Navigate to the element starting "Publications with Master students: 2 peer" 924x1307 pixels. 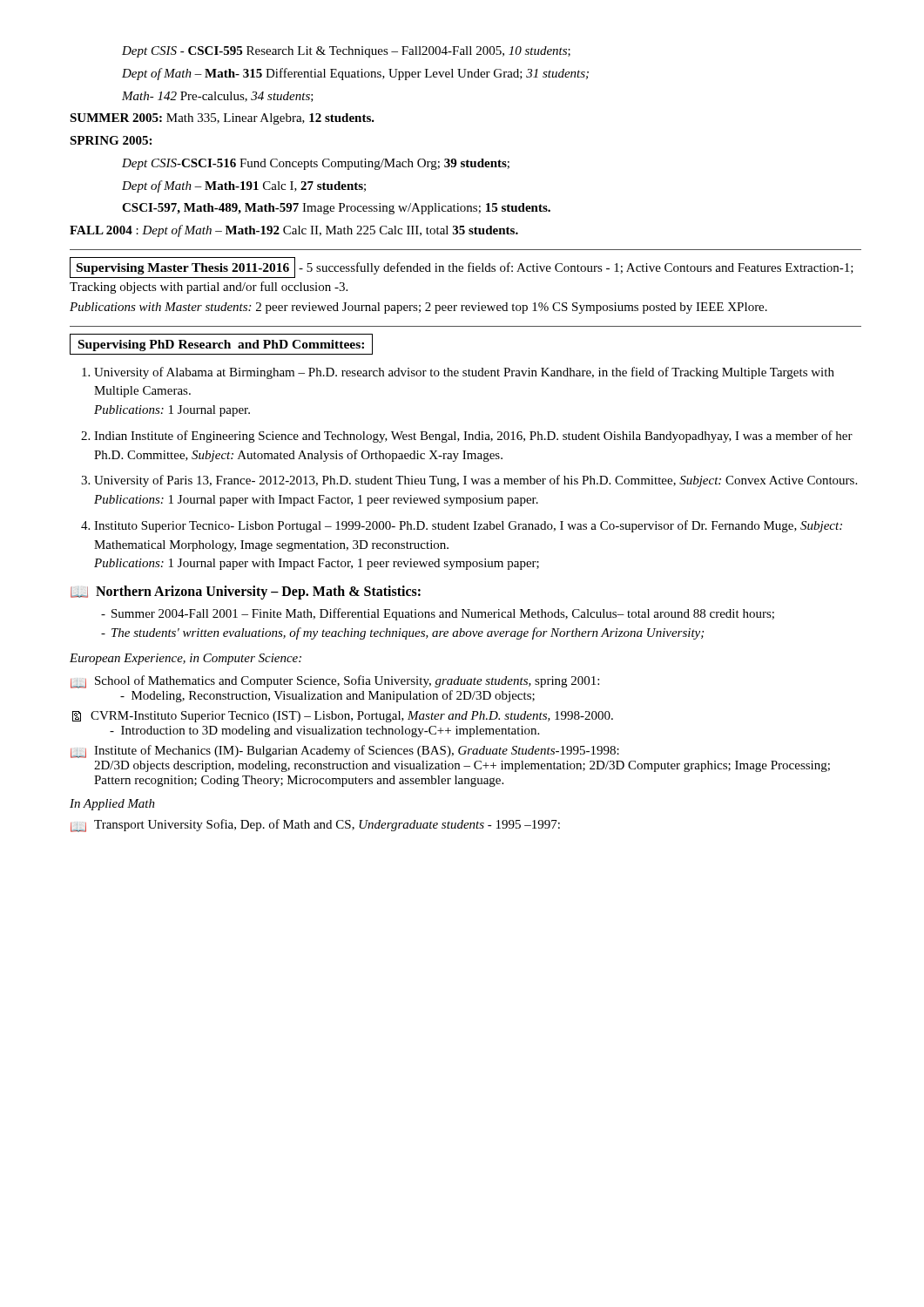[x=465, y=307]
